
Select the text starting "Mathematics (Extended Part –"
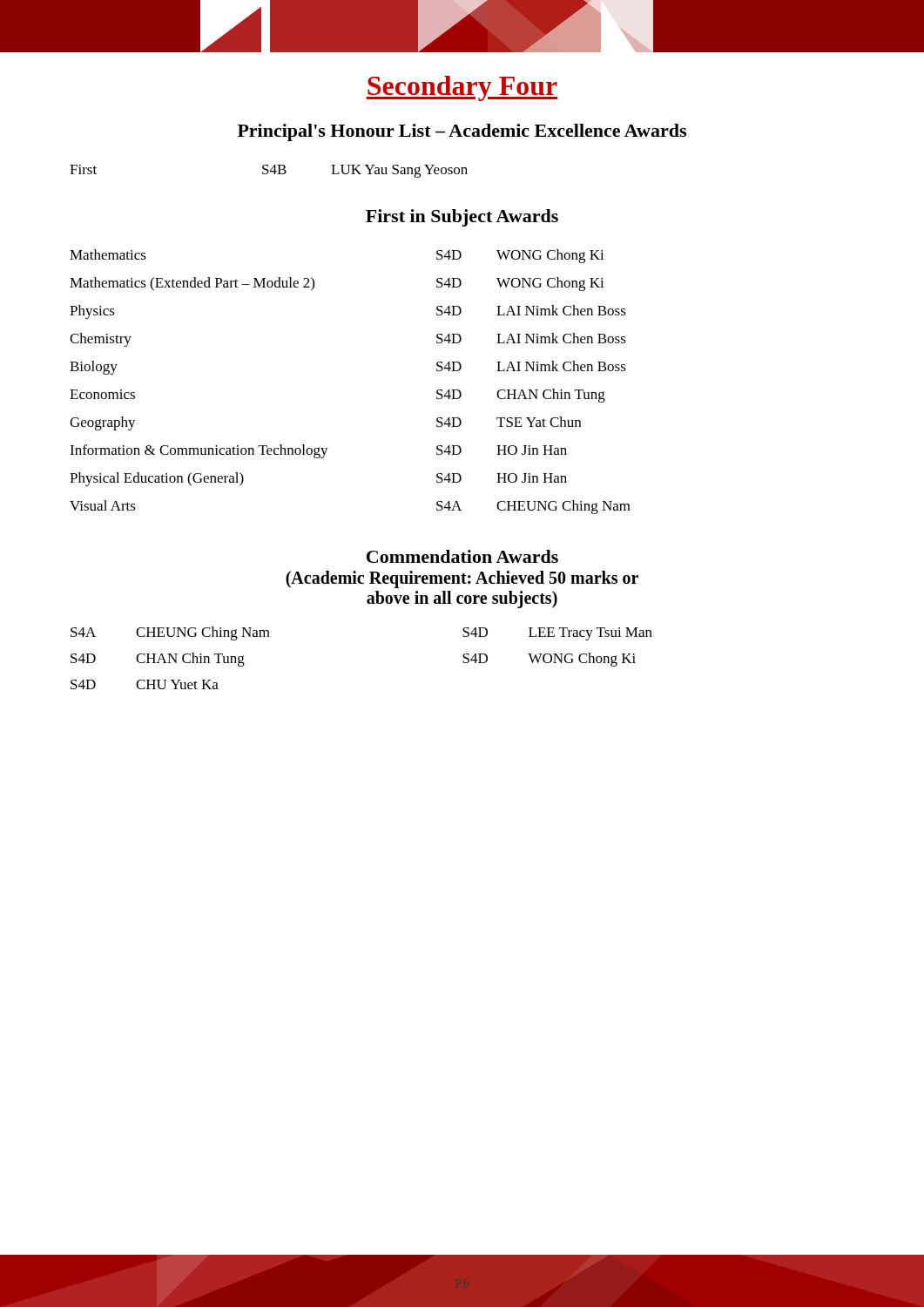click(196, 284)
